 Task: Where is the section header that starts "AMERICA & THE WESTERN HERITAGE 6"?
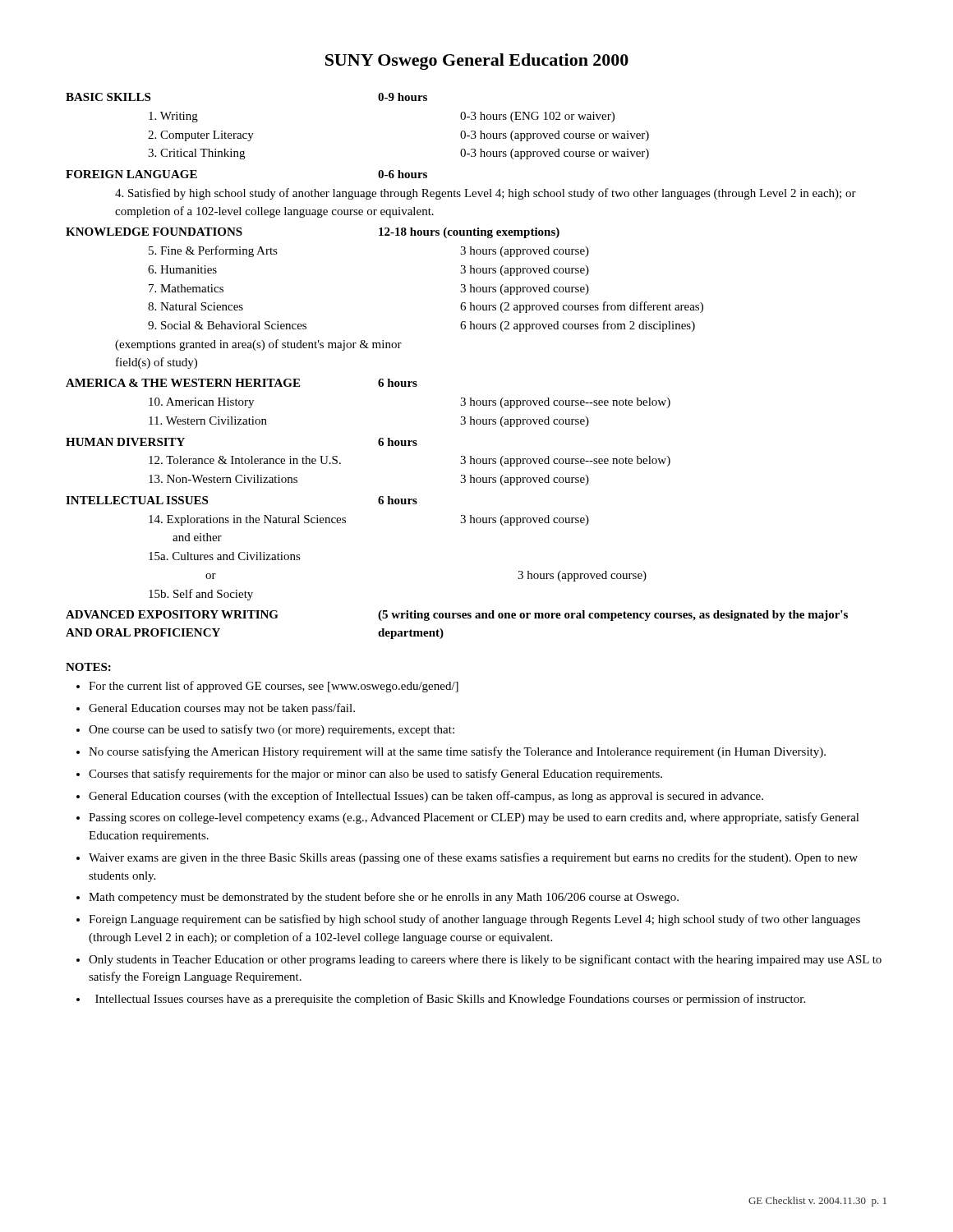pos(242,383)
